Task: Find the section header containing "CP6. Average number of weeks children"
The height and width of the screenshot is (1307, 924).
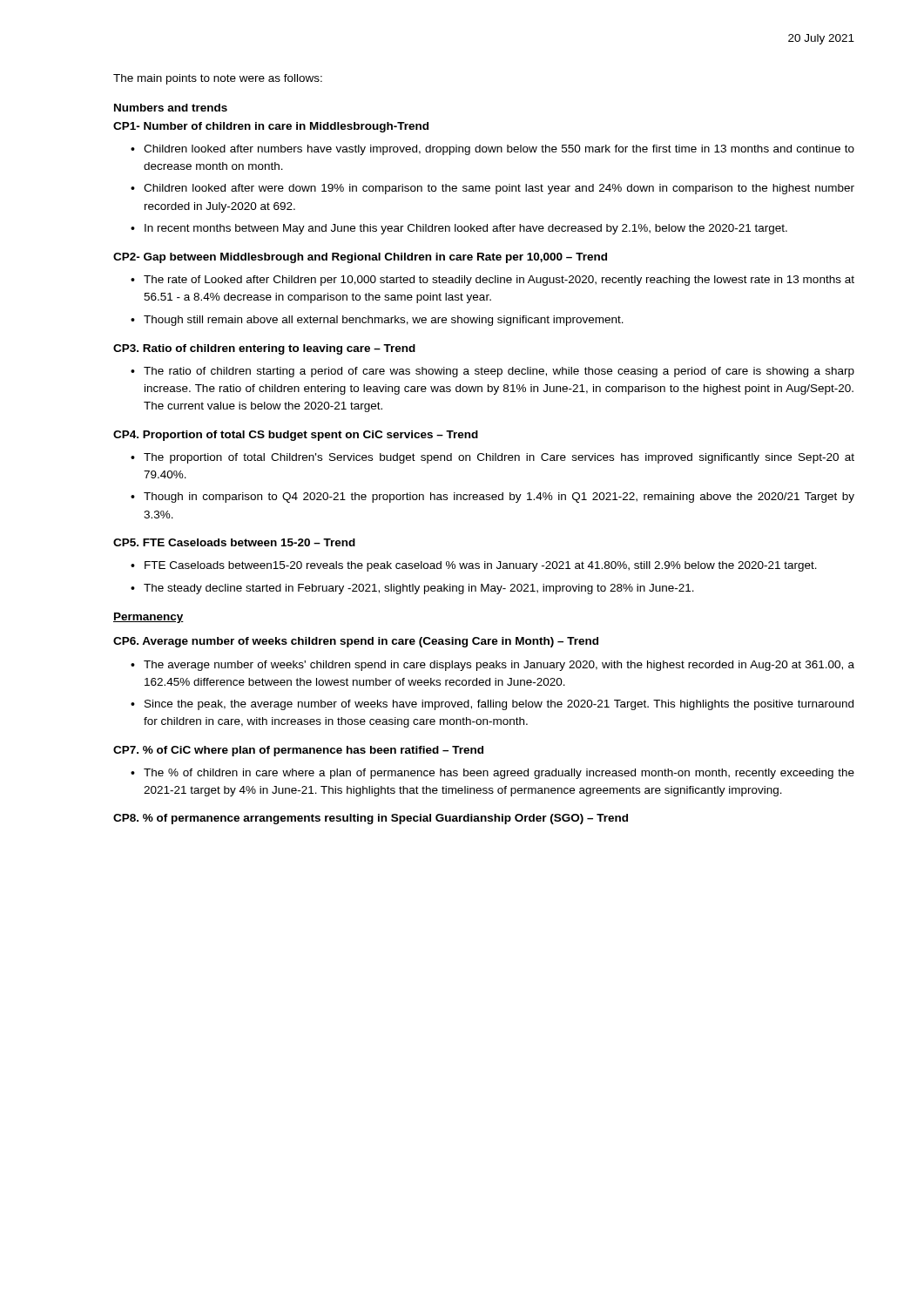Action: (356, 641)
